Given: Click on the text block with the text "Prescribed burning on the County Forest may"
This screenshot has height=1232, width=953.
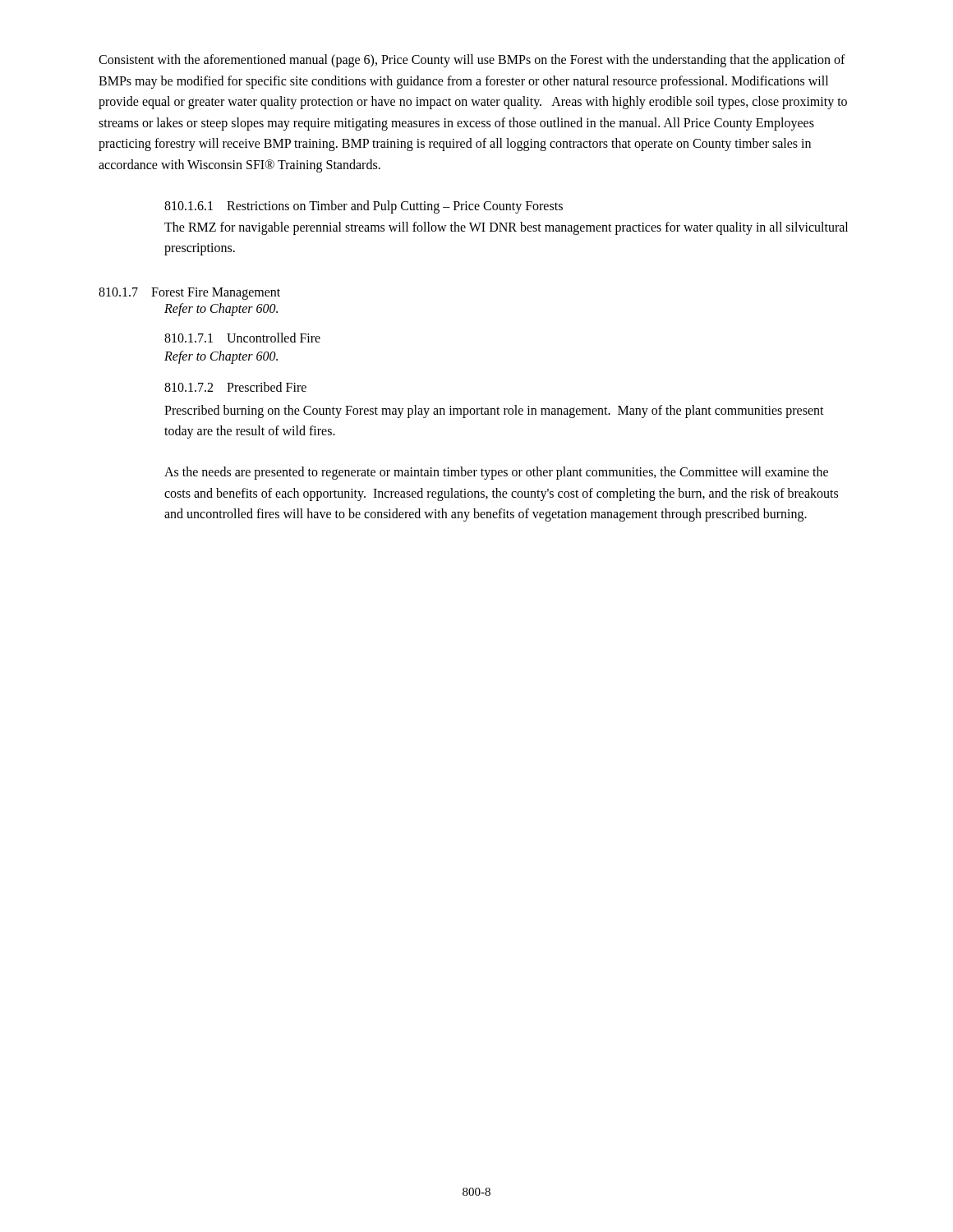Looking at the screenshot, I should tap(494, 421).
